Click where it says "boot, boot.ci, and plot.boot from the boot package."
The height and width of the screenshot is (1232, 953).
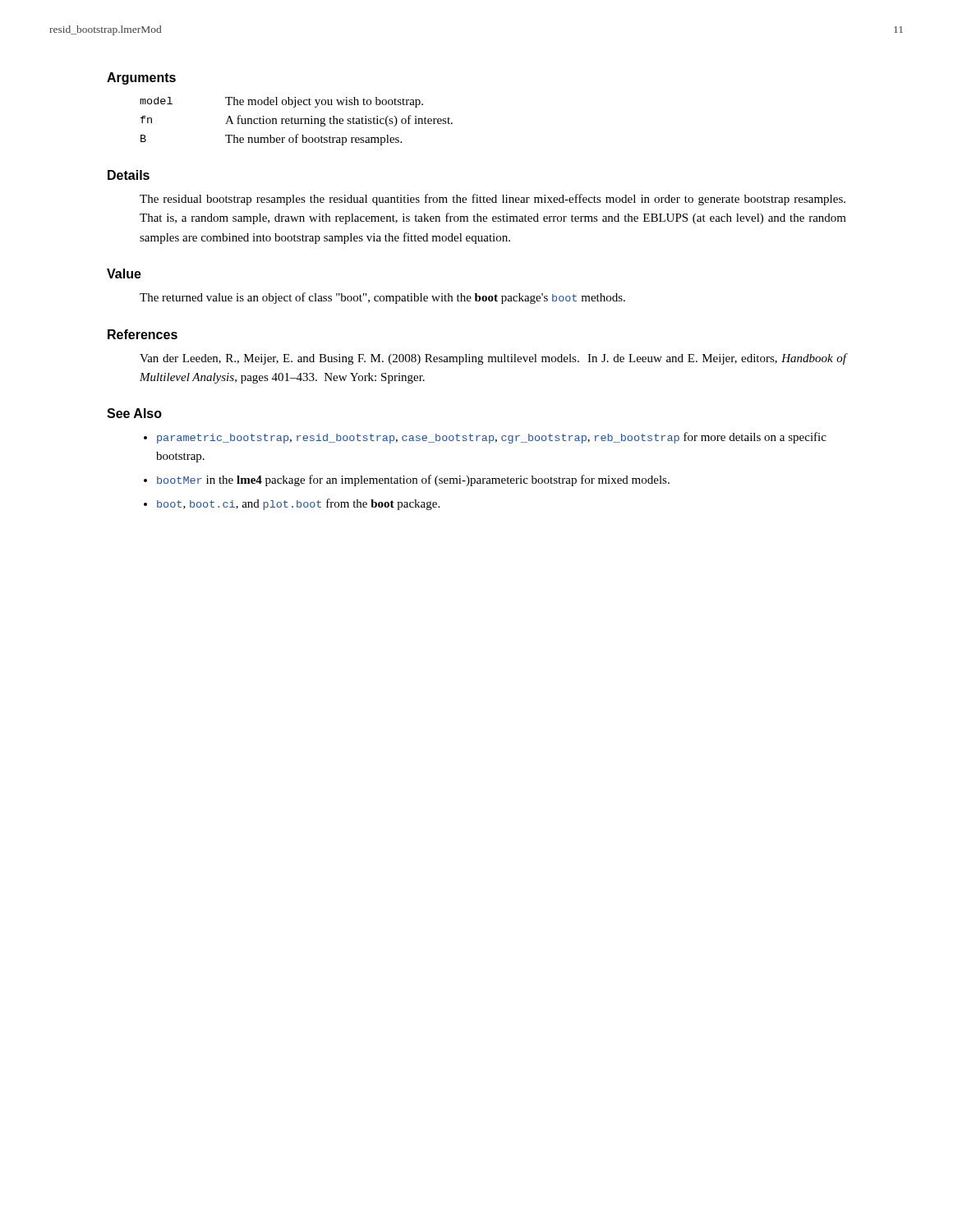tap(298, 504)
